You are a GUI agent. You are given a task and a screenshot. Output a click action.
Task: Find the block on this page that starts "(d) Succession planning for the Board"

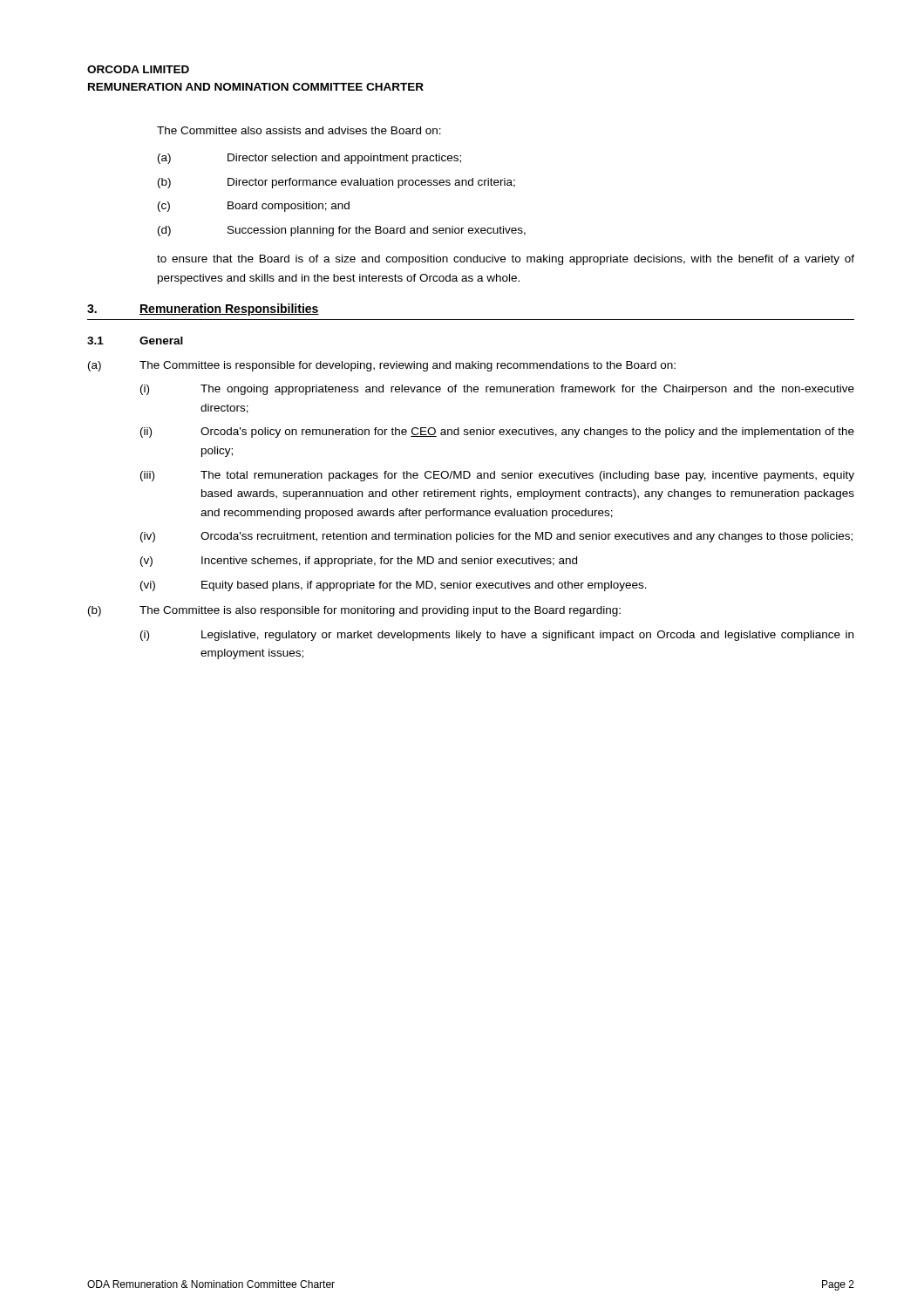[x=506, y=230]
